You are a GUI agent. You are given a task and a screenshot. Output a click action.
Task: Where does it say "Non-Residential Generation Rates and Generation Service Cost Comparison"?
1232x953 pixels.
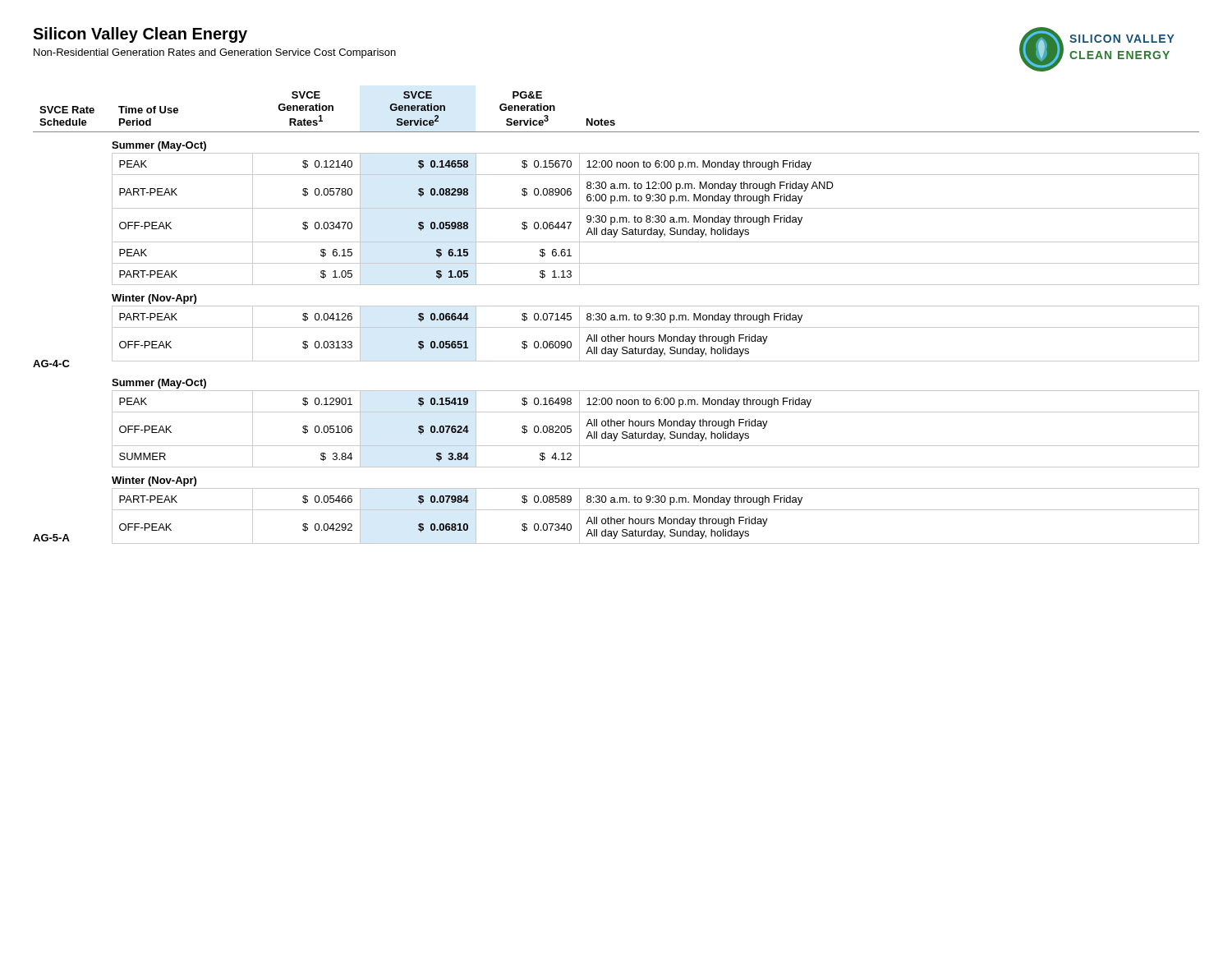(x=214, y=52)
